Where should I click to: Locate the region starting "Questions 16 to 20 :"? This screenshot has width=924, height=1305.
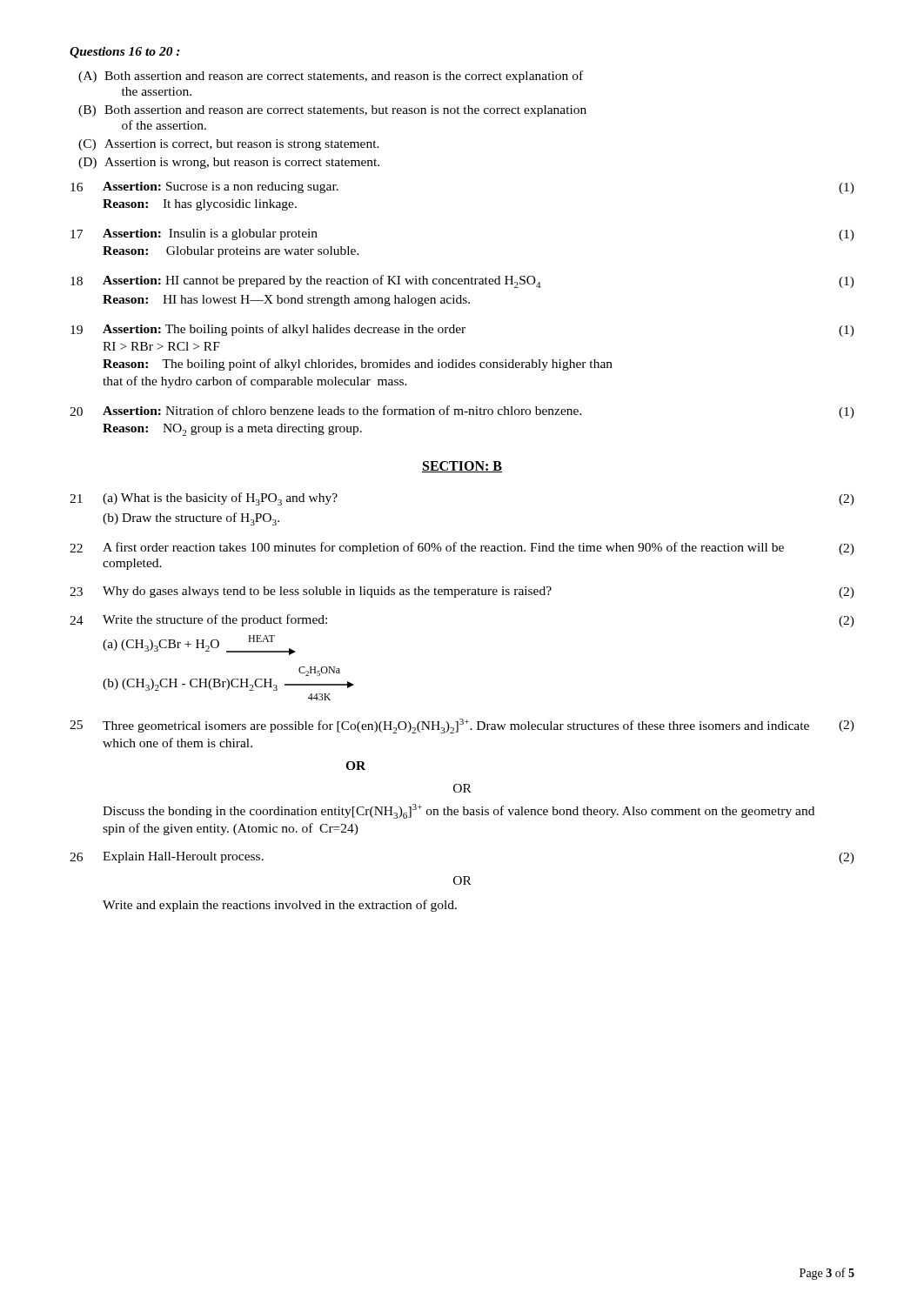(125, 51)
